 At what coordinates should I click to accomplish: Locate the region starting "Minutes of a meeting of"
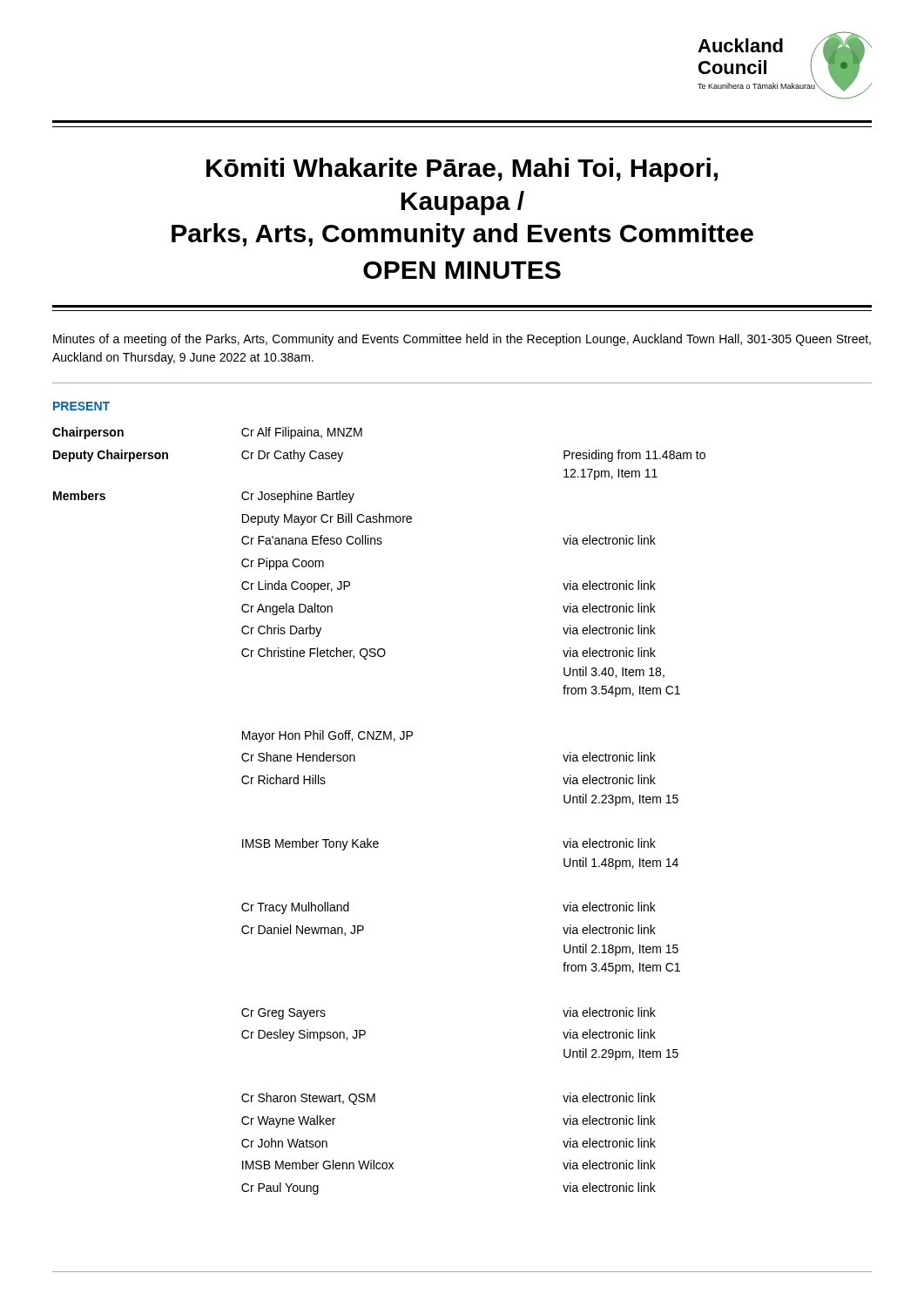click(462, 348)
